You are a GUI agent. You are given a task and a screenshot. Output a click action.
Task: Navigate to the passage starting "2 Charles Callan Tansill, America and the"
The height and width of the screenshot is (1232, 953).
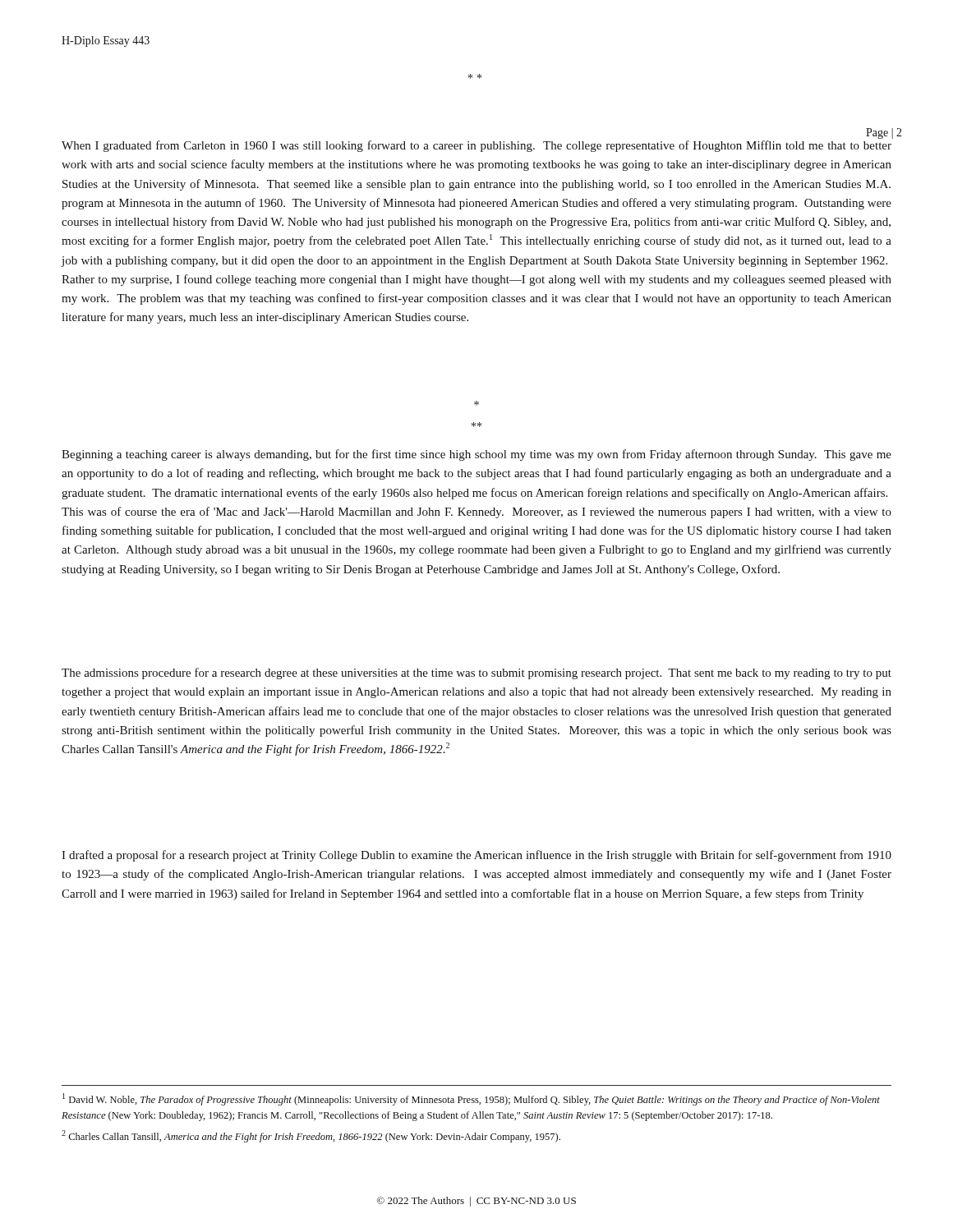[311, 1136]
